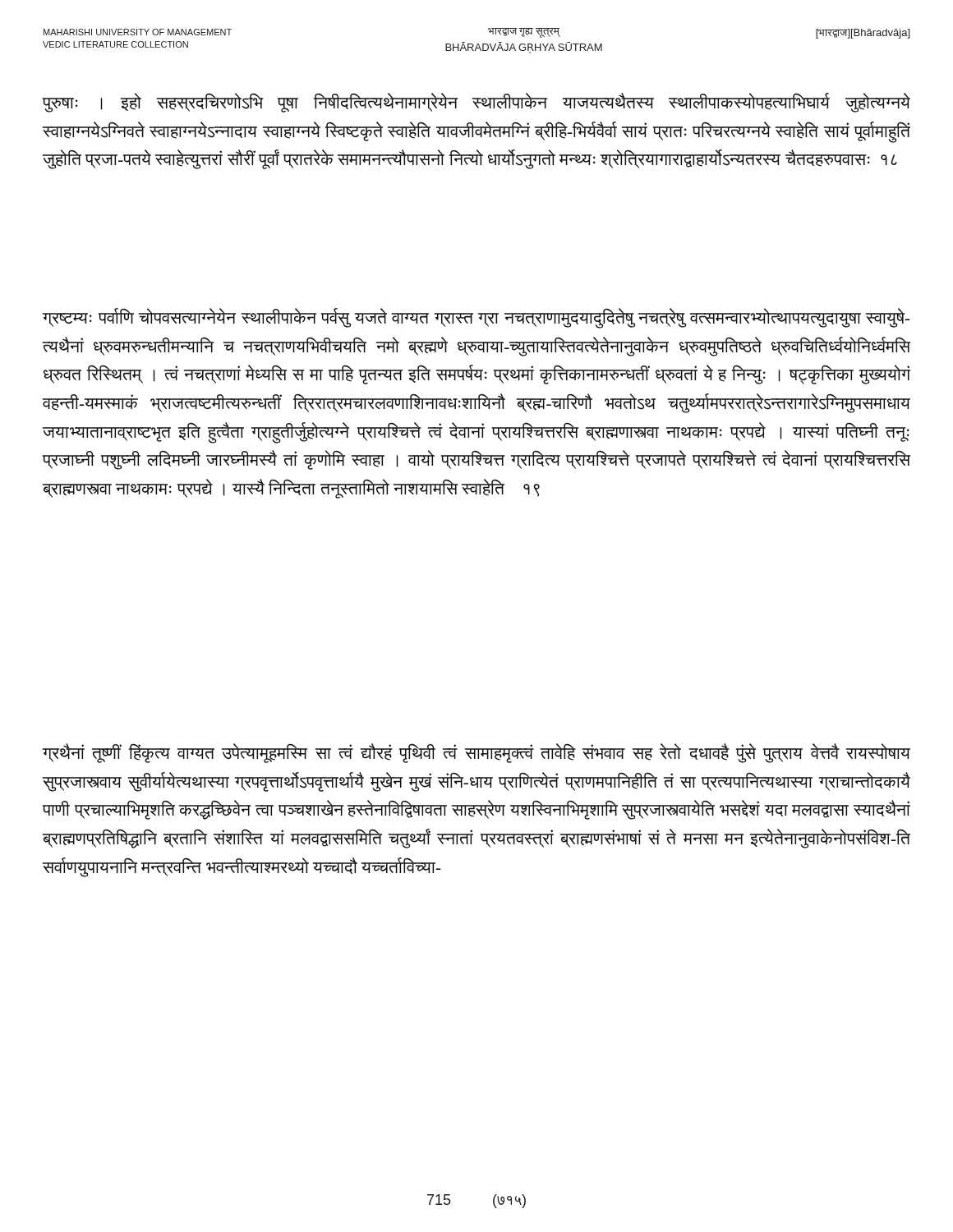Where is the passage that starts "ग्रष्टम्यः पर्वाणि चोपवसत्याग्नेयेन स्थालीपाकेन"?
The width and height of the screenshot is (953, 1232).
(476, 403)
